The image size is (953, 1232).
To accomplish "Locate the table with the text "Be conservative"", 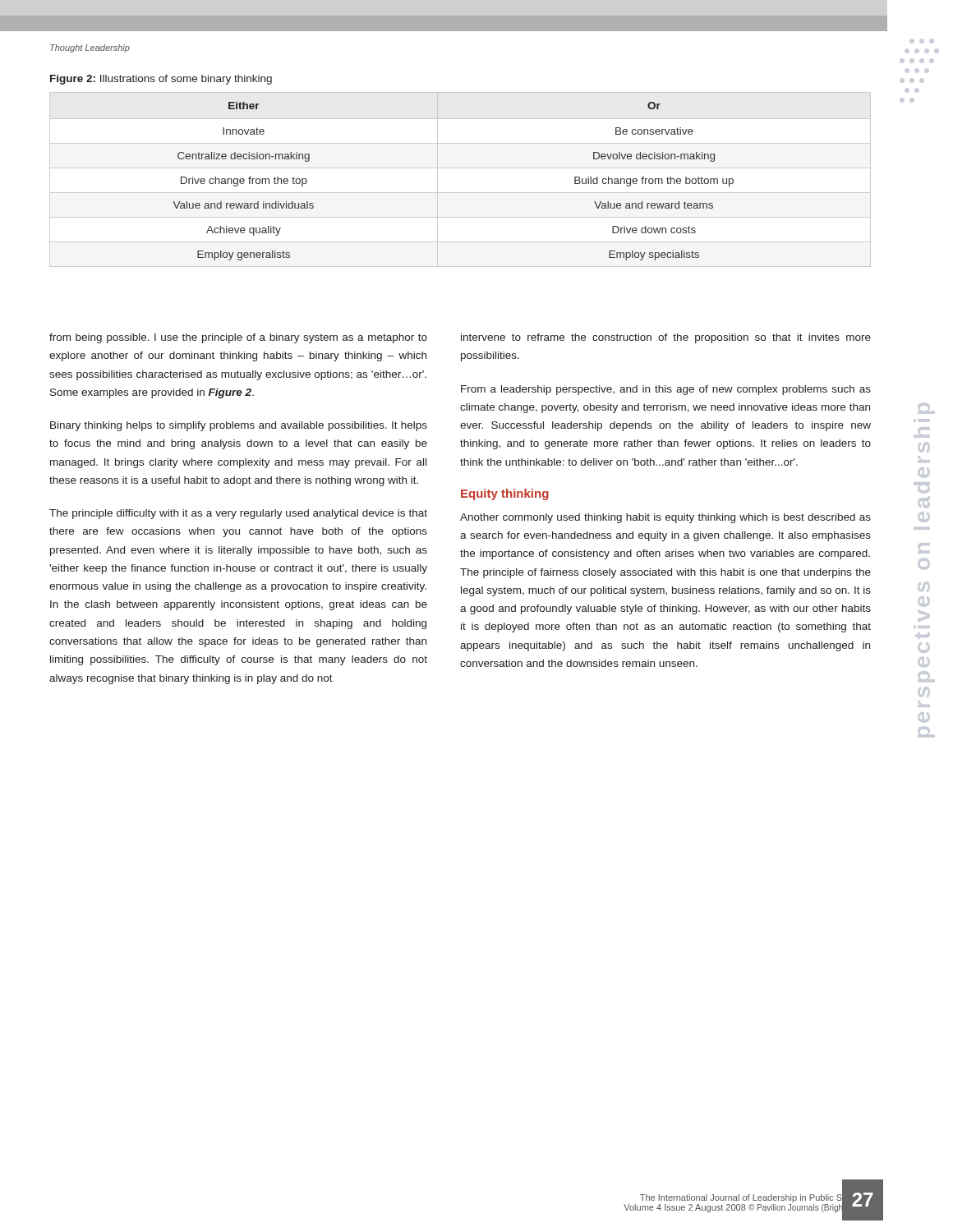I will (x=460, y=180).
